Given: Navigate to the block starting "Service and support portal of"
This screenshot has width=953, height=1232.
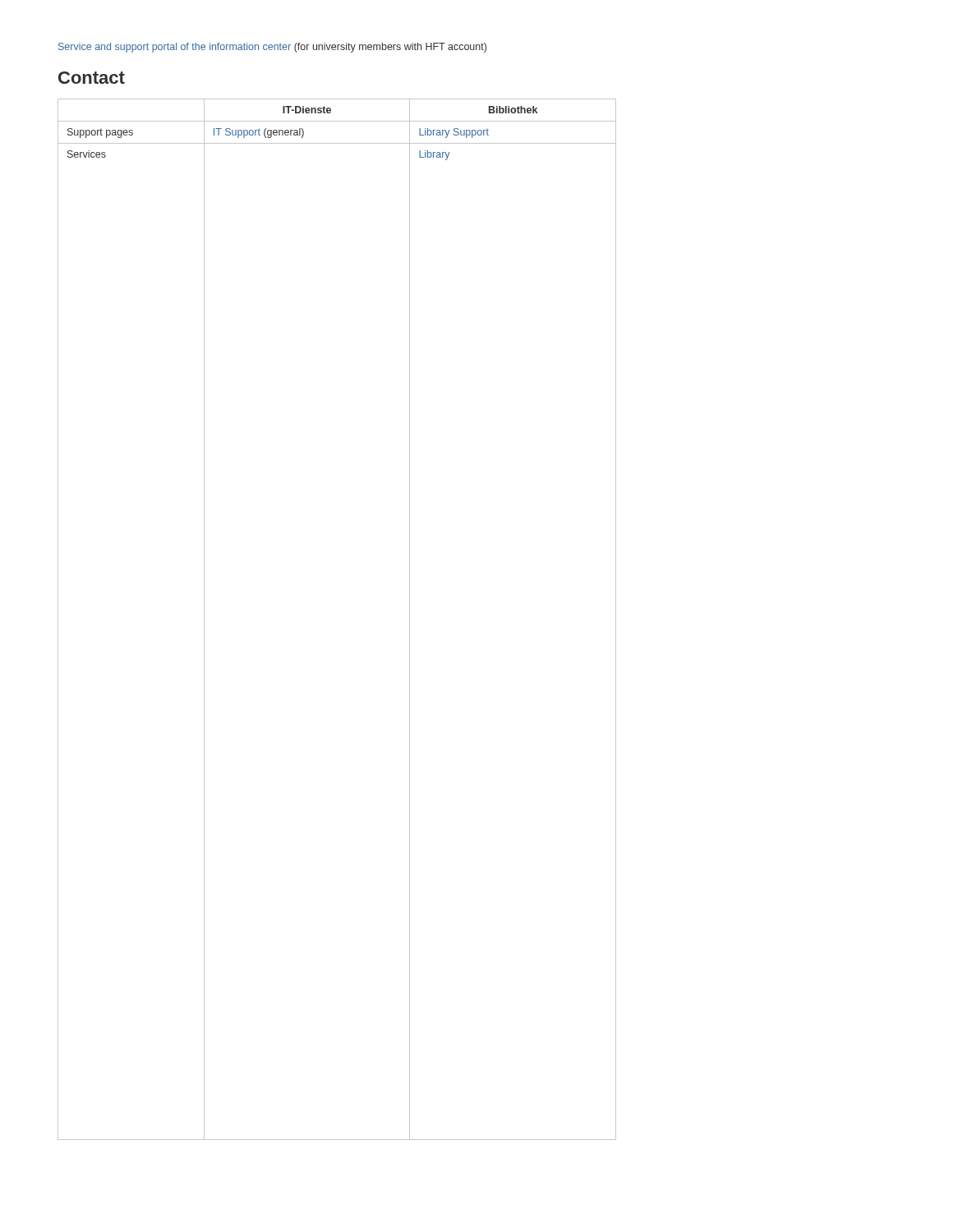Looking at the screenshot, I should (272, 47).
